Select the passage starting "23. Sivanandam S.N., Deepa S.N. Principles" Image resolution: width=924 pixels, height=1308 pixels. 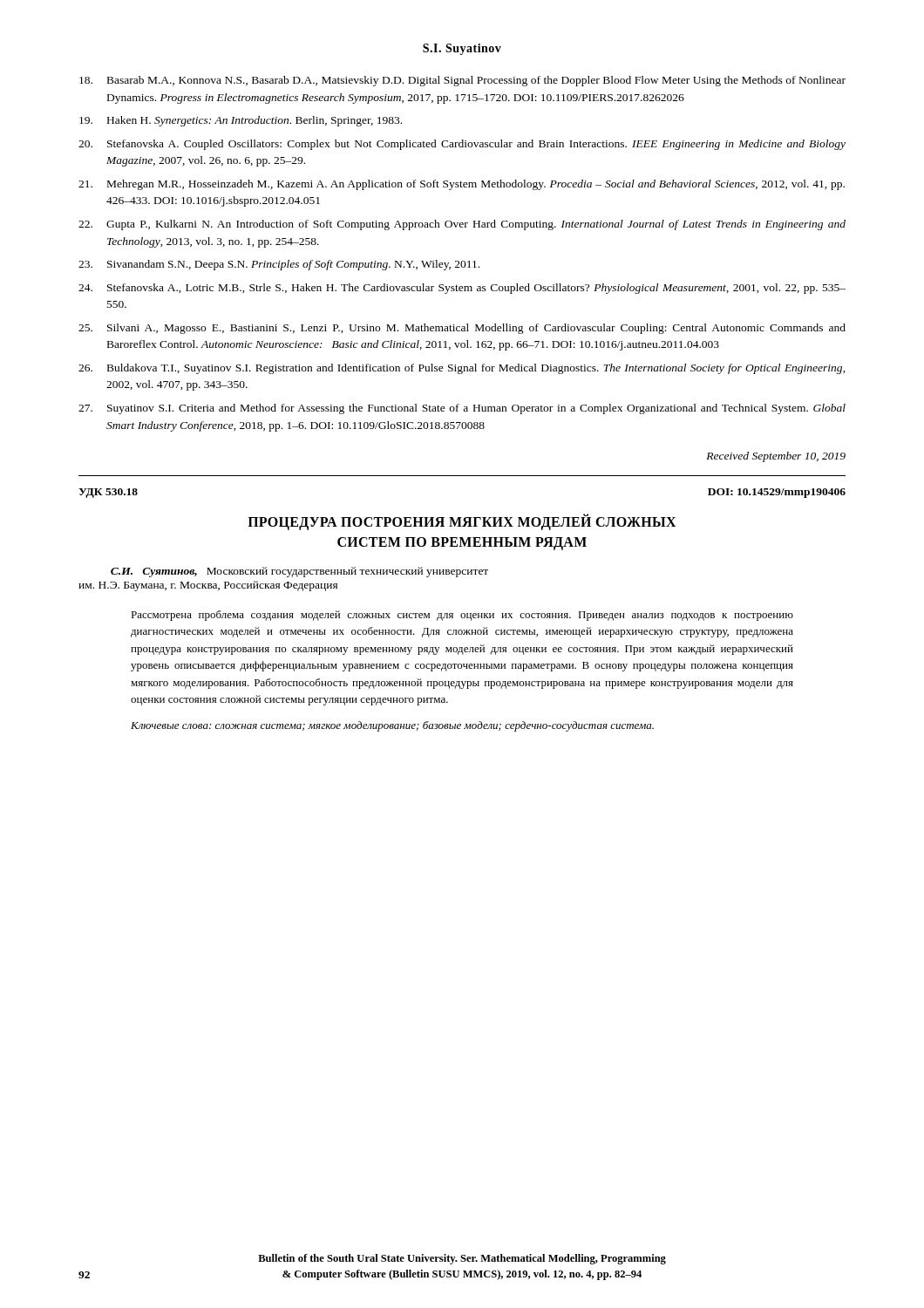pos(462,264)
